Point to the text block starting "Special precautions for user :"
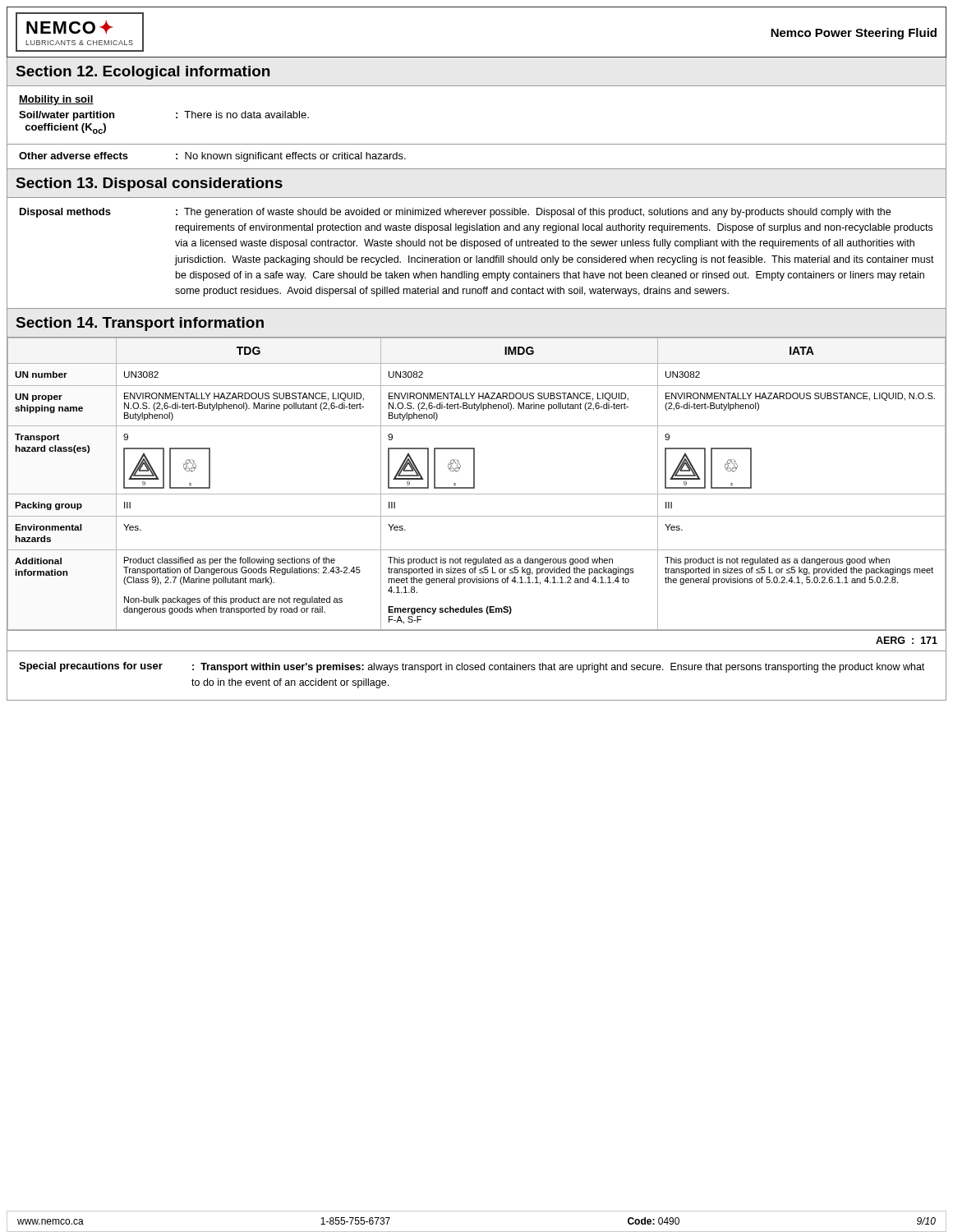 tap(476, 675)
